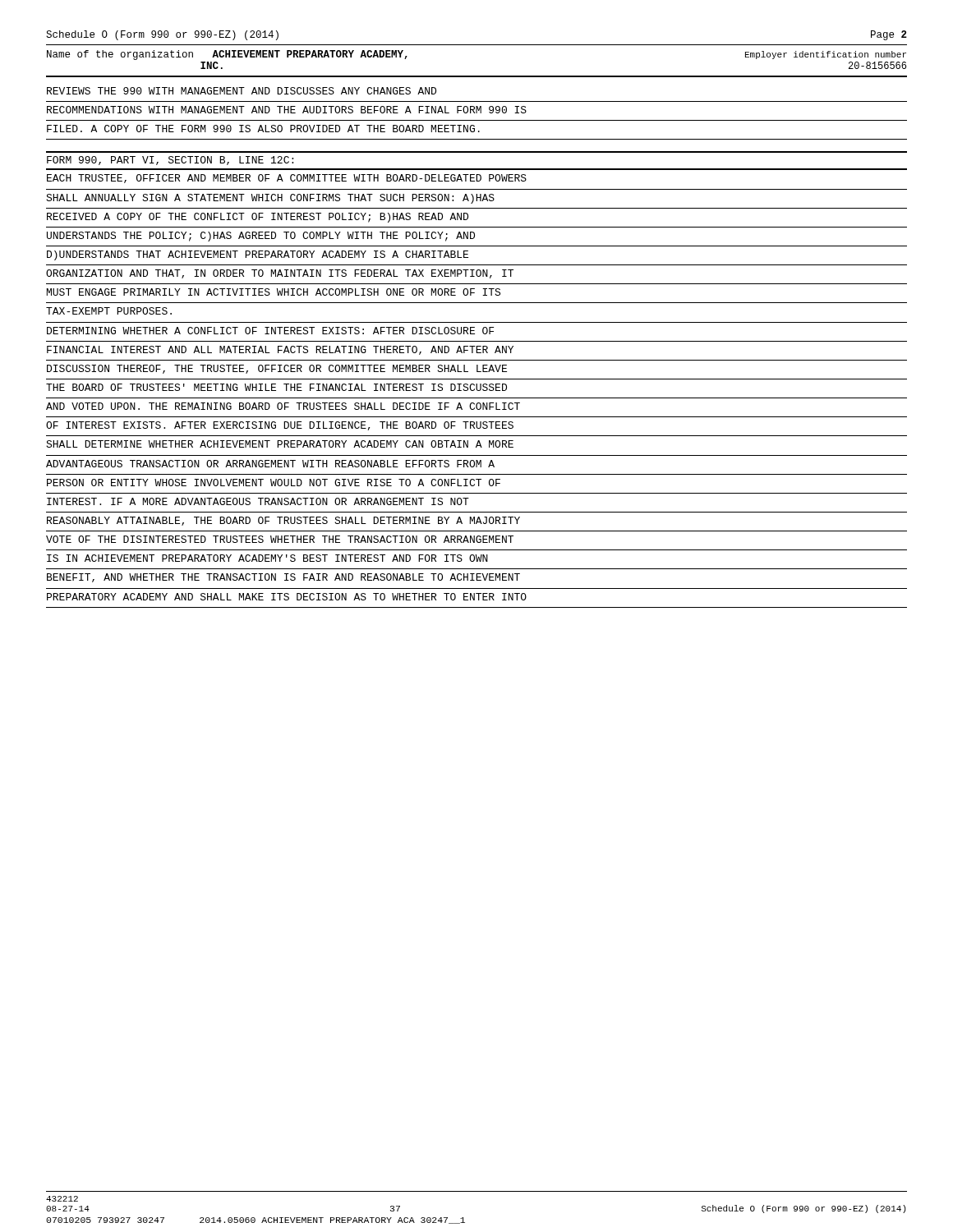The height and width of the screenshot is (1232, 953).
Task: Click on the text block with the text "AND VOTED UPON. THE REMAINING BOARD OF TRUSTEES"
Action: point(283,407)
